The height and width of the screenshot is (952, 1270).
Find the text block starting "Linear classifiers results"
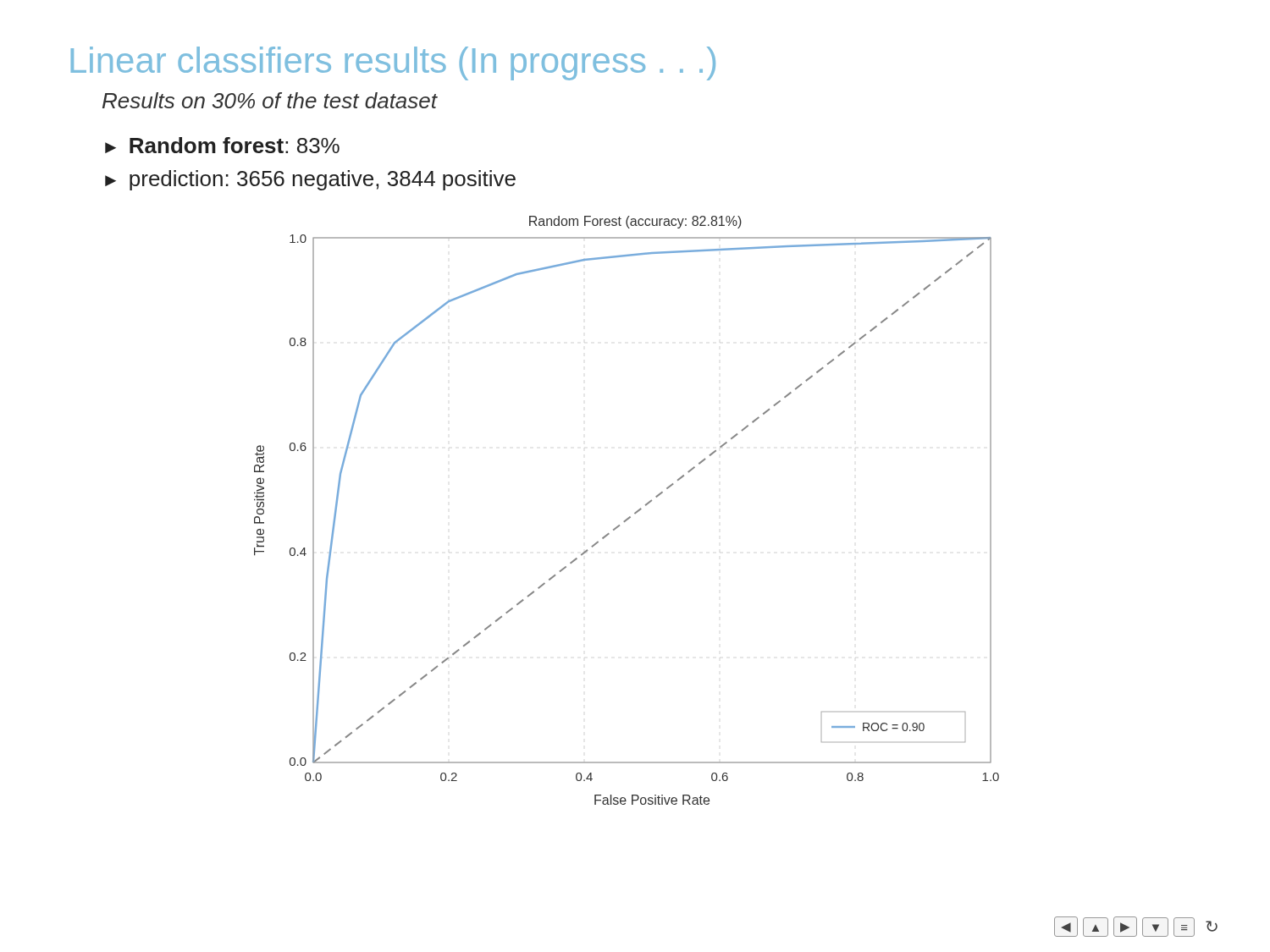tap(393, 60)
